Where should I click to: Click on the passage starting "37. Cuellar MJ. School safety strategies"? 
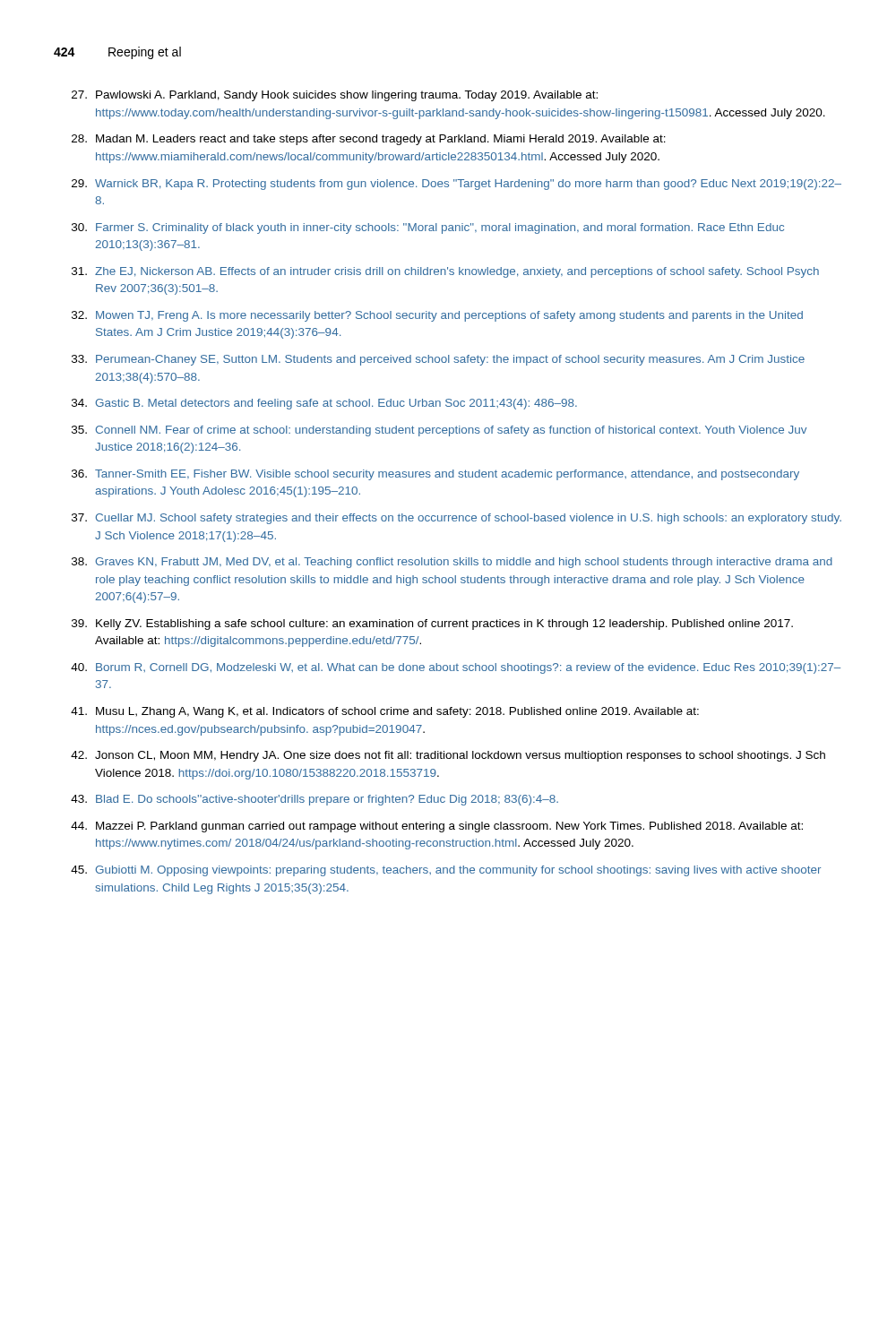[448, 526]
